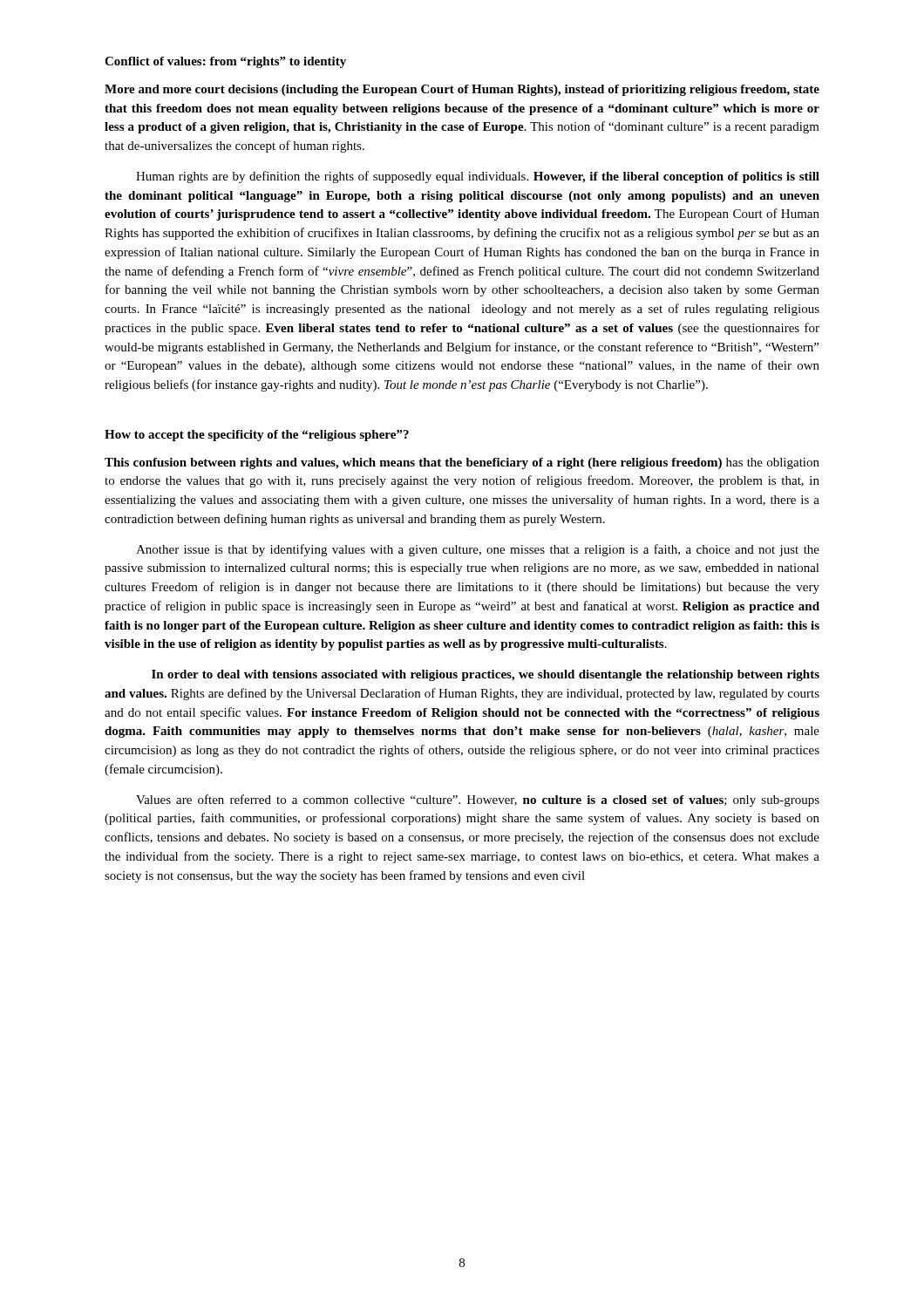Viewport: 924px width, 1308px height.
Task: Where is the section header that starts "How to accept the specificity of the “religious"?
Action: (x=257, y=434)
